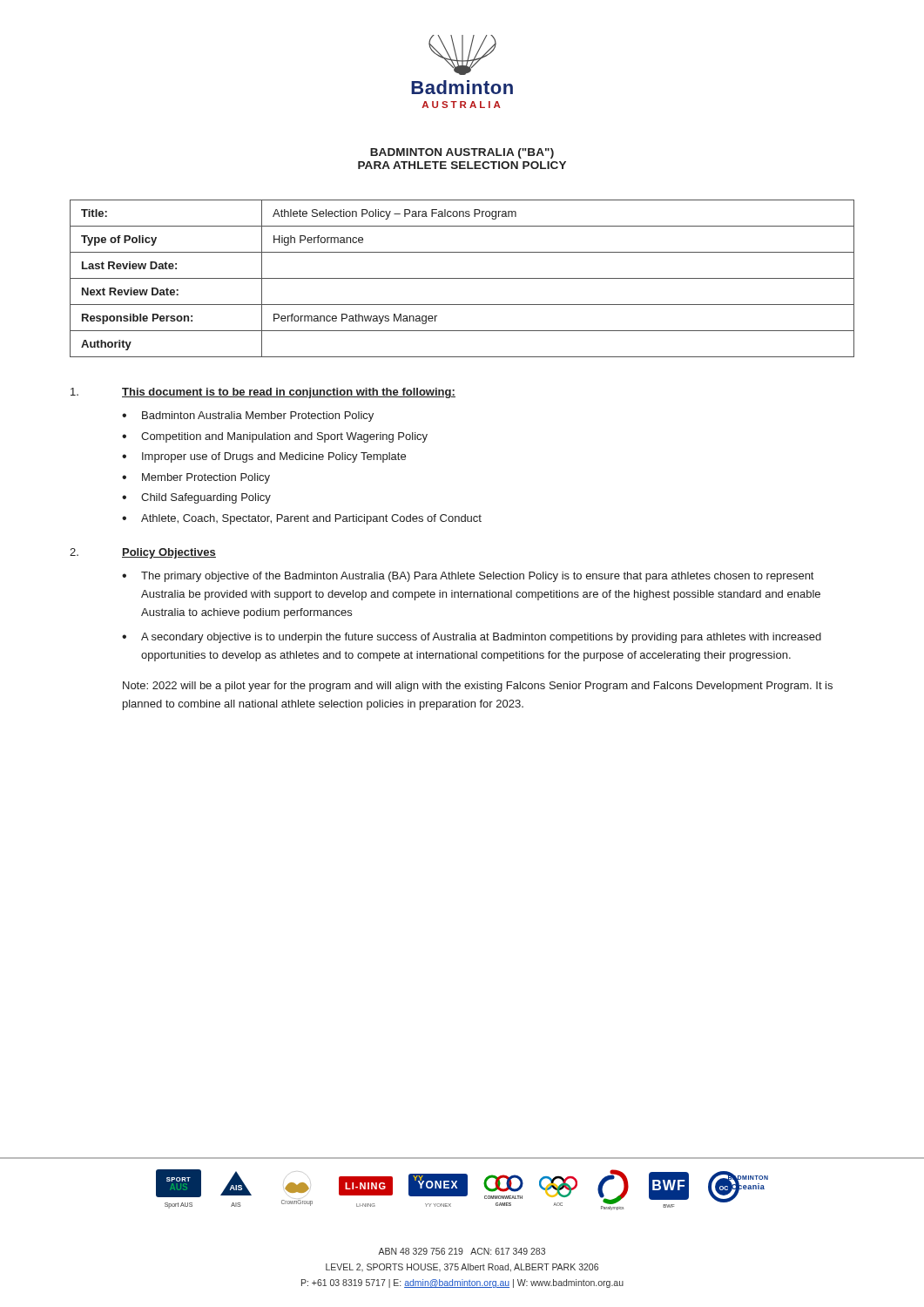Screen dimensions: 1307x924
Task: Point to the title beginning "BADMINTON AUSTRALIA ("BA") PARA ATHLETE SELECTION"
Action: pyautogui.click(x=462, y=159)
